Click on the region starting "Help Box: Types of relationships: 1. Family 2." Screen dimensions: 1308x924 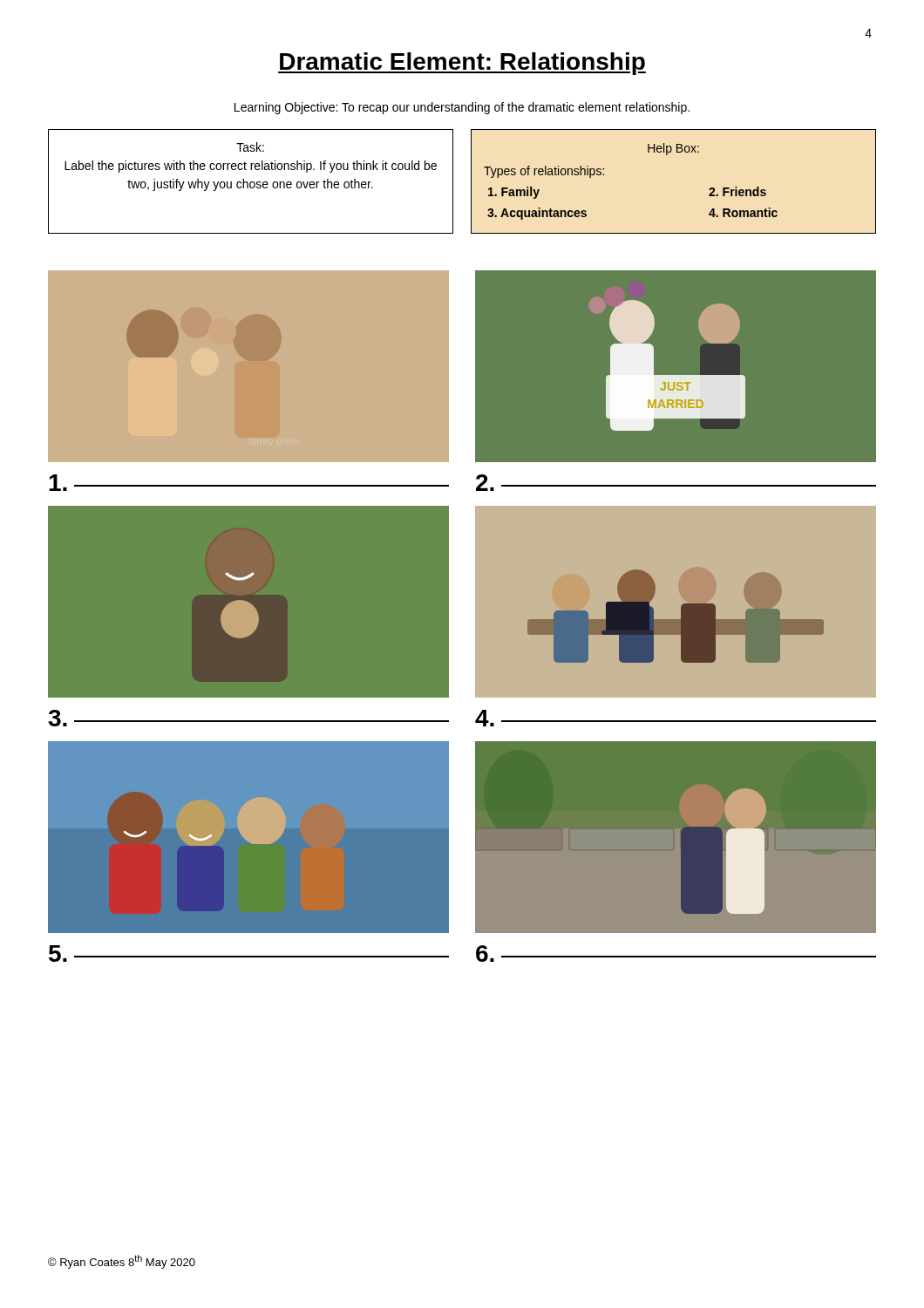[673, 149]
